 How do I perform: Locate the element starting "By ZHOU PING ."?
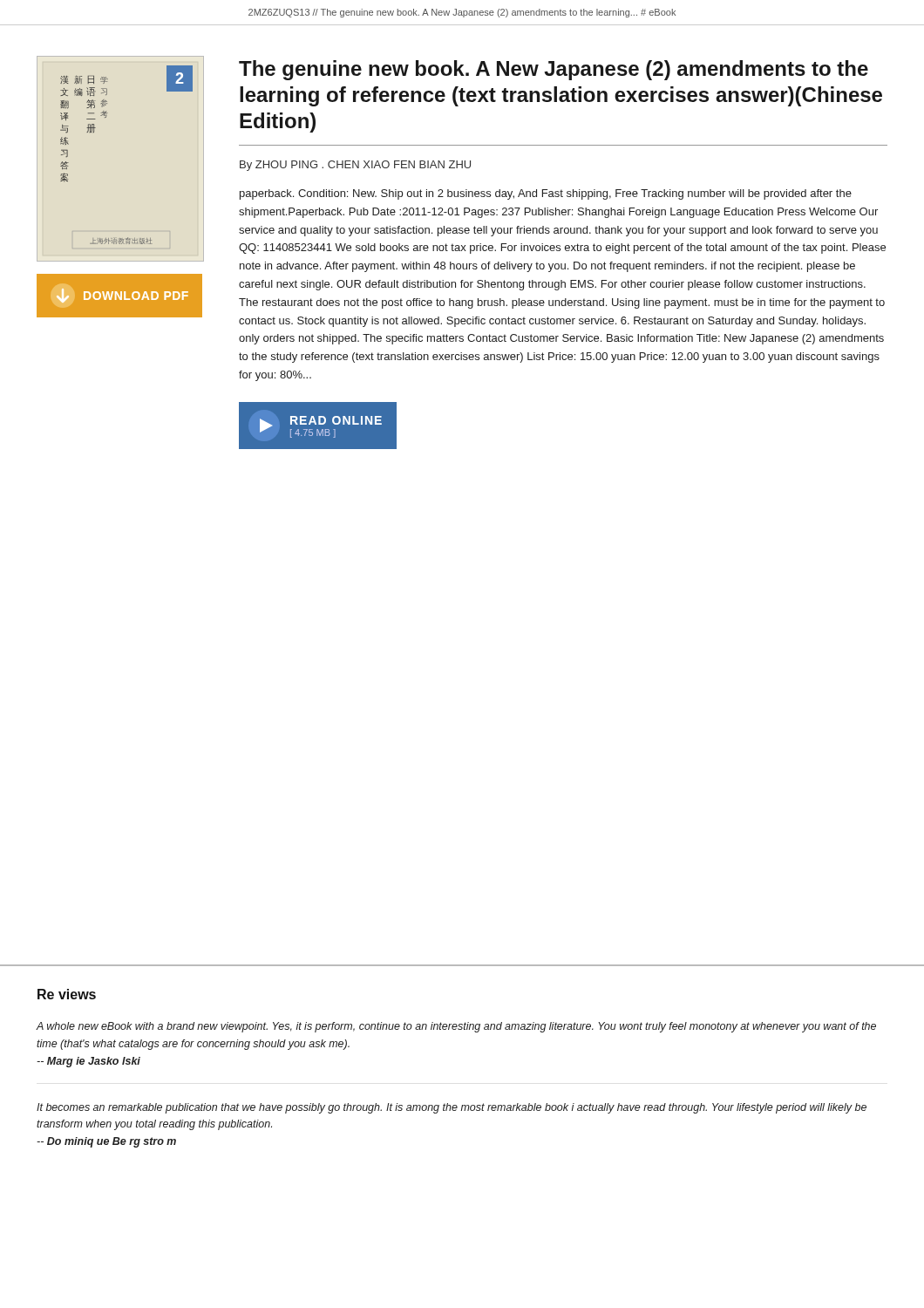pyautogui.click(x=355, y=164)
